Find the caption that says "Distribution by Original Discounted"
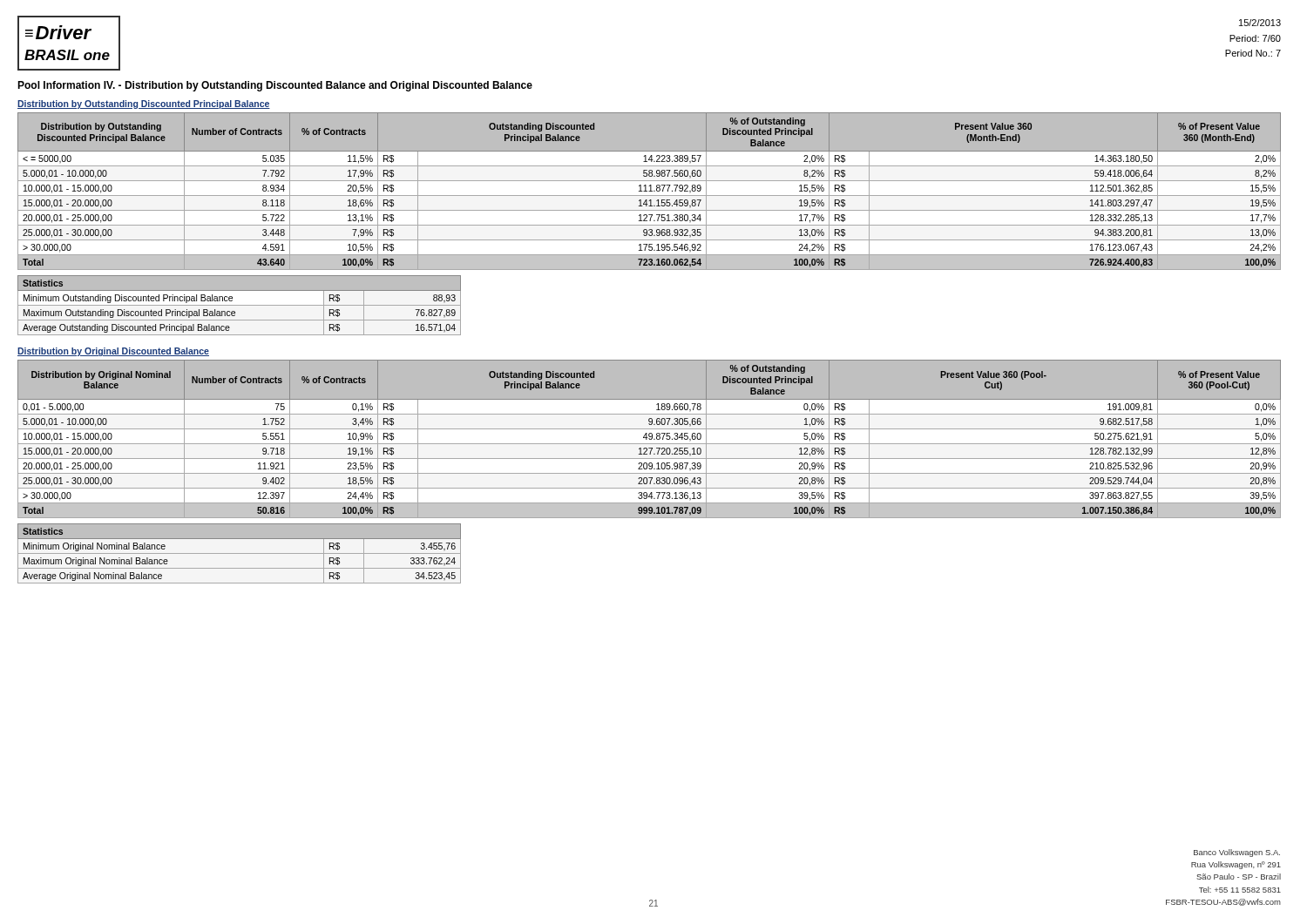The image size is (1307, 924). coord(113,351)
